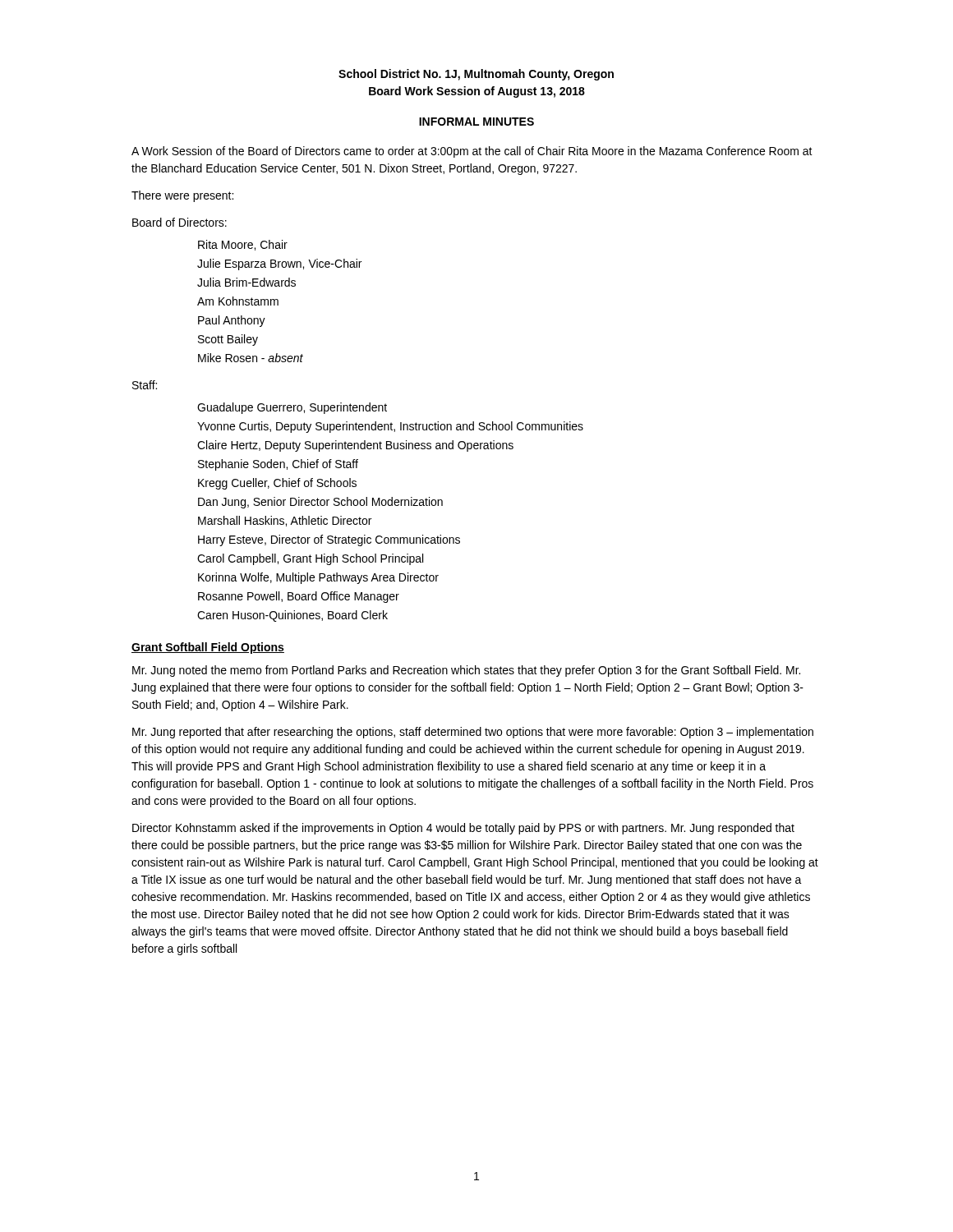Where is the passage that starts "Mr. Jung reported that after researching"?
The width and height of the screenshot is (953, 1232).
[473, 766]
